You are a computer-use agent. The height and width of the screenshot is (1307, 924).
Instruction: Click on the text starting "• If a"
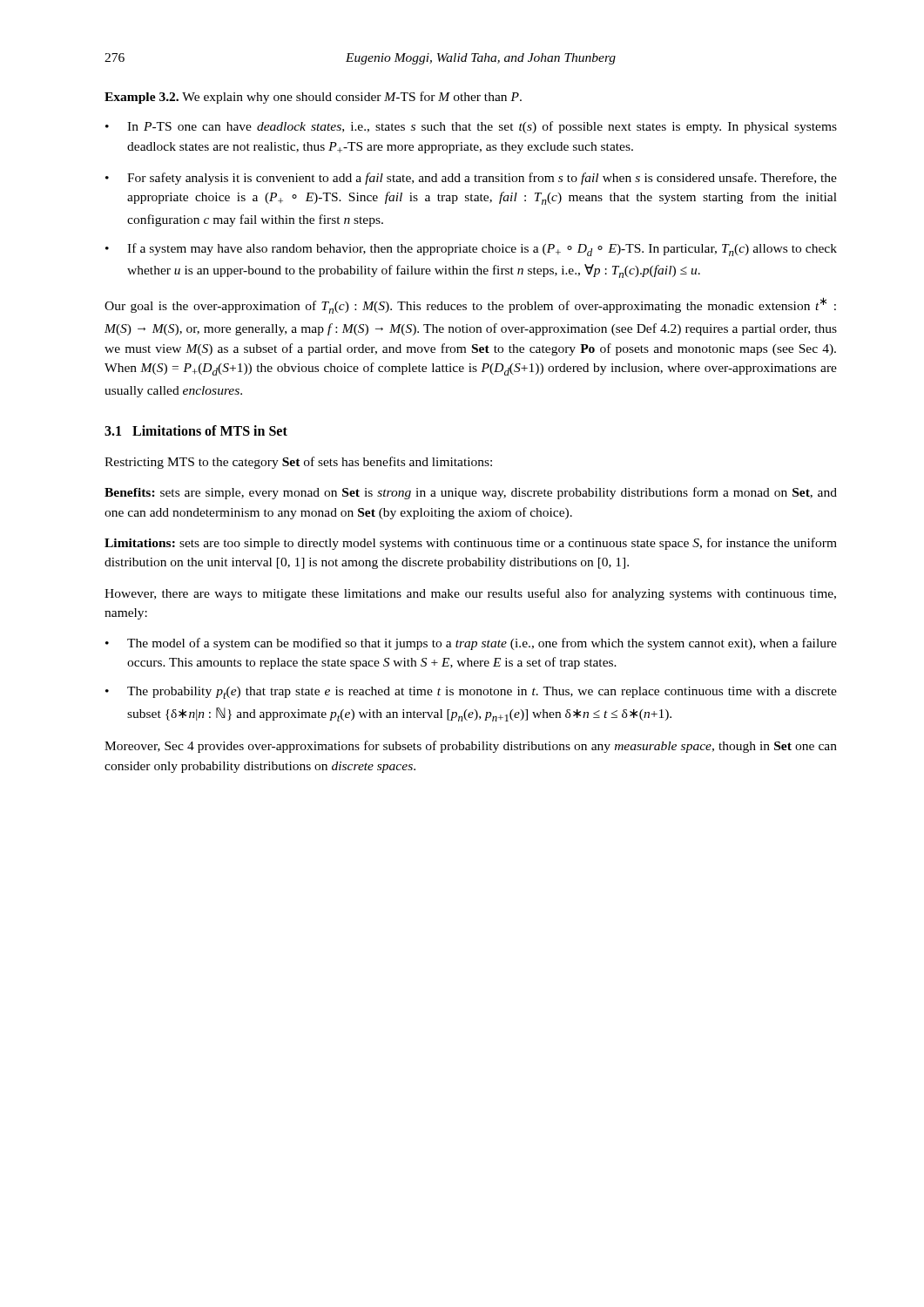(471, 261)
